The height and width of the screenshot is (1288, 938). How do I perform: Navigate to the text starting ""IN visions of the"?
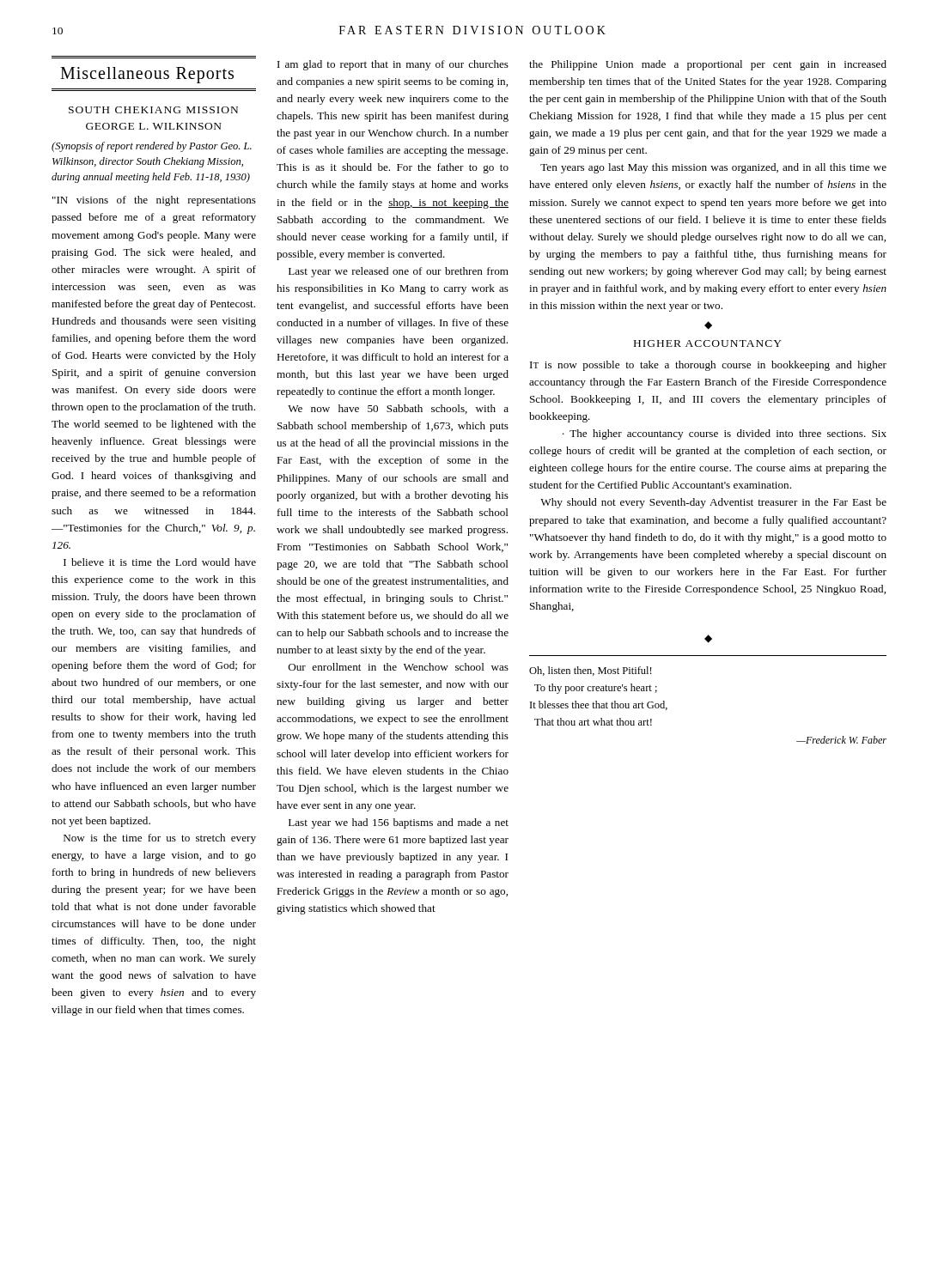coord(154,605)
